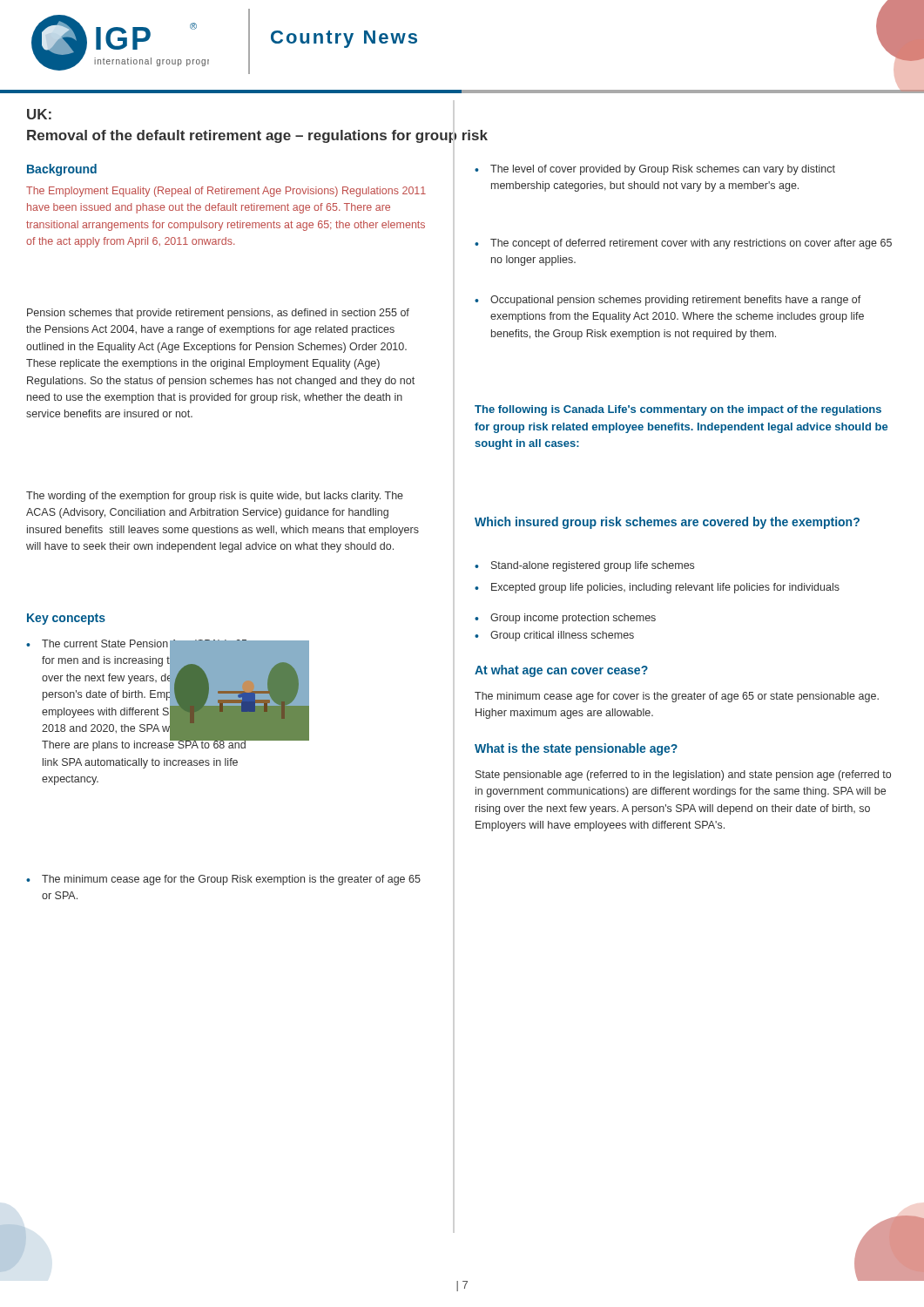The height and width of the screenshot is (1307, 924).
Task: Click the passage that begins "• The current State"
Action: [144, 712]
